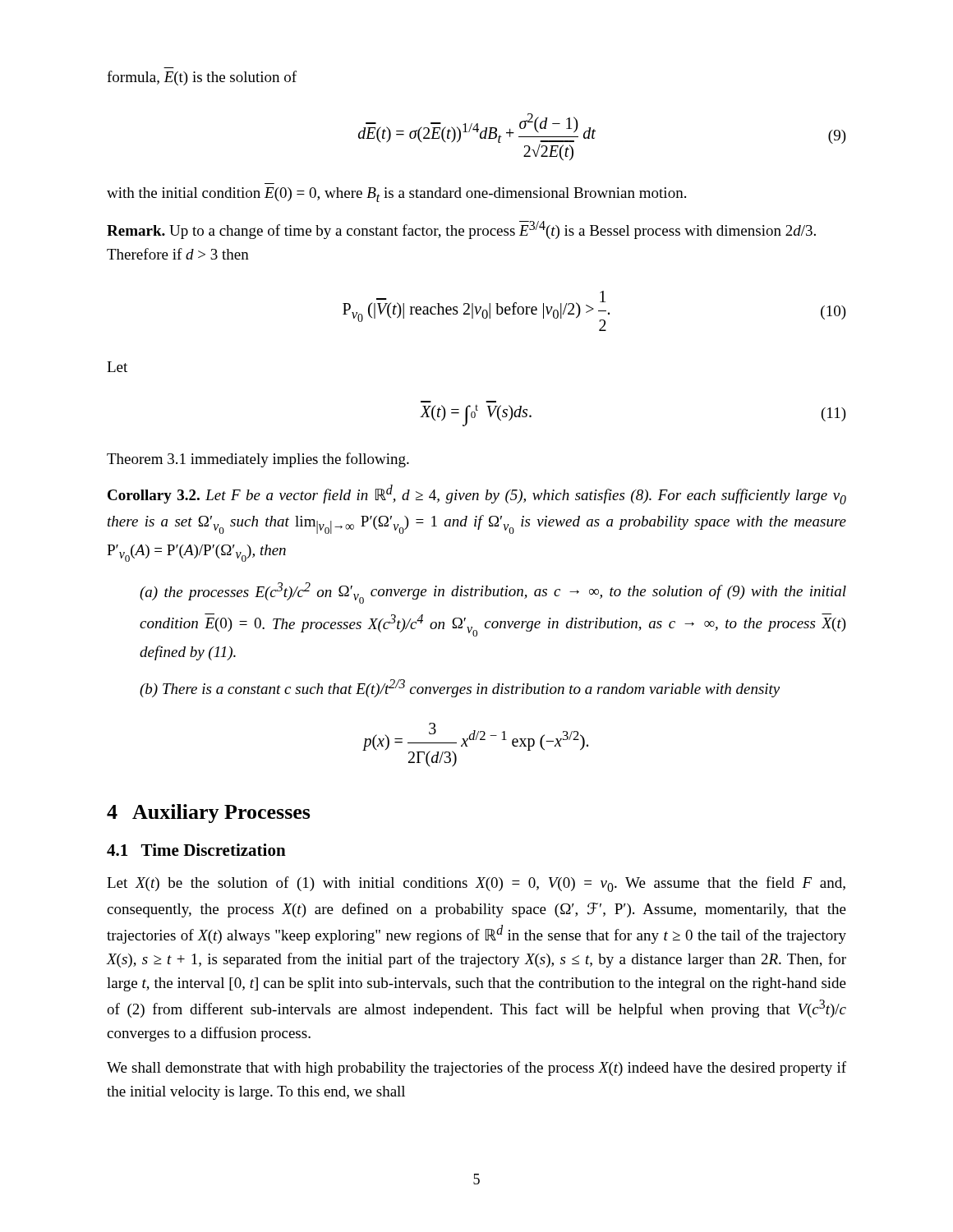Select the formula with the text "X(t) = ∫00t"
The height and width of the screenshot is (1232, 953).
pos(471,415)
